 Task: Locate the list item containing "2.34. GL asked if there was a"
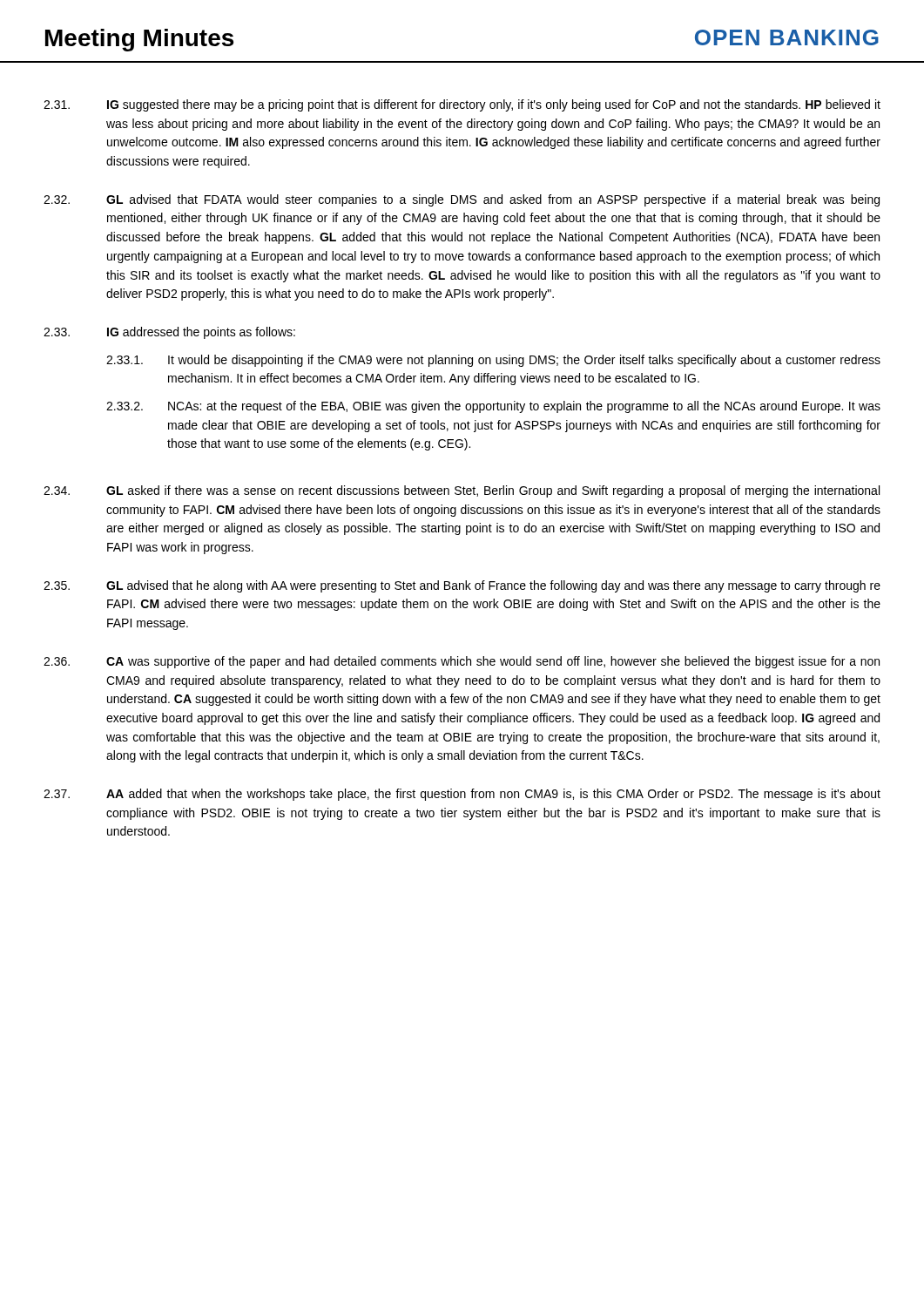coord(462,520)
